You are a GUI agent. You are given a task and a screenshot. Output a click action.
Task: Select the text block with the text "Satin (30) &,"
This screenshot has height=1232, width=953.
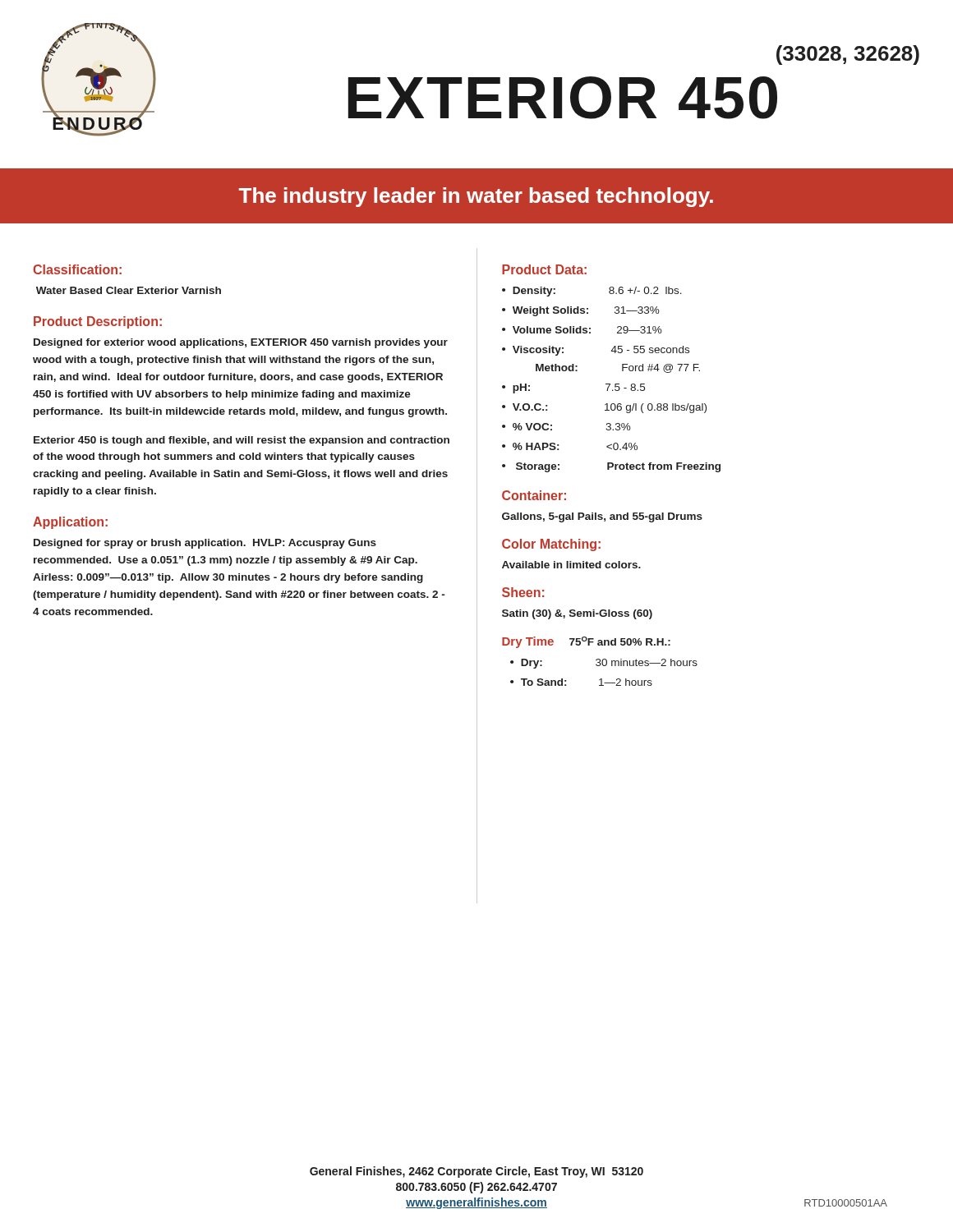point(577,613)
